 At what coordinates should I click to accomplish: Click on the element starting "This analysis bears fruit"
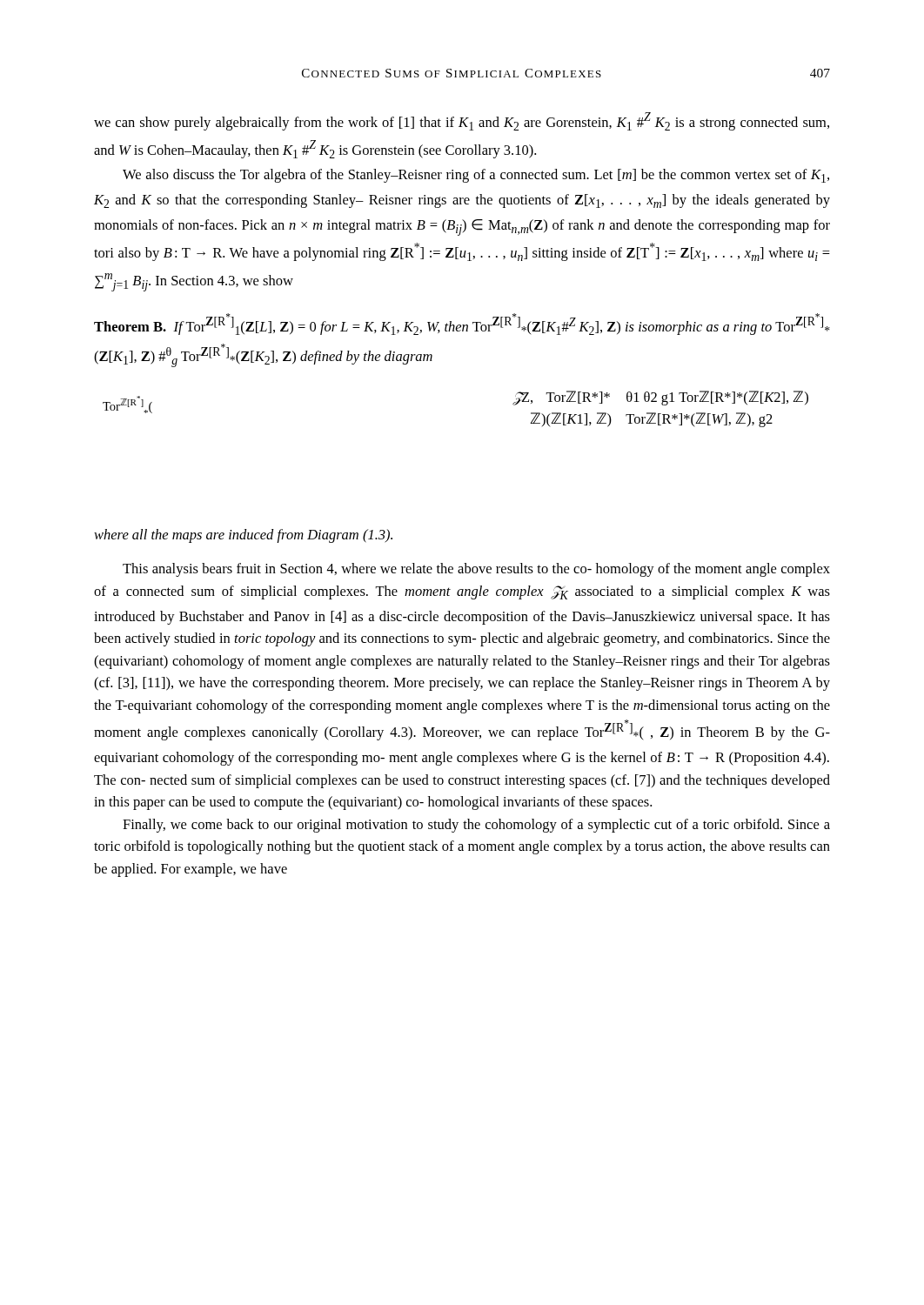tap(462, 719)
